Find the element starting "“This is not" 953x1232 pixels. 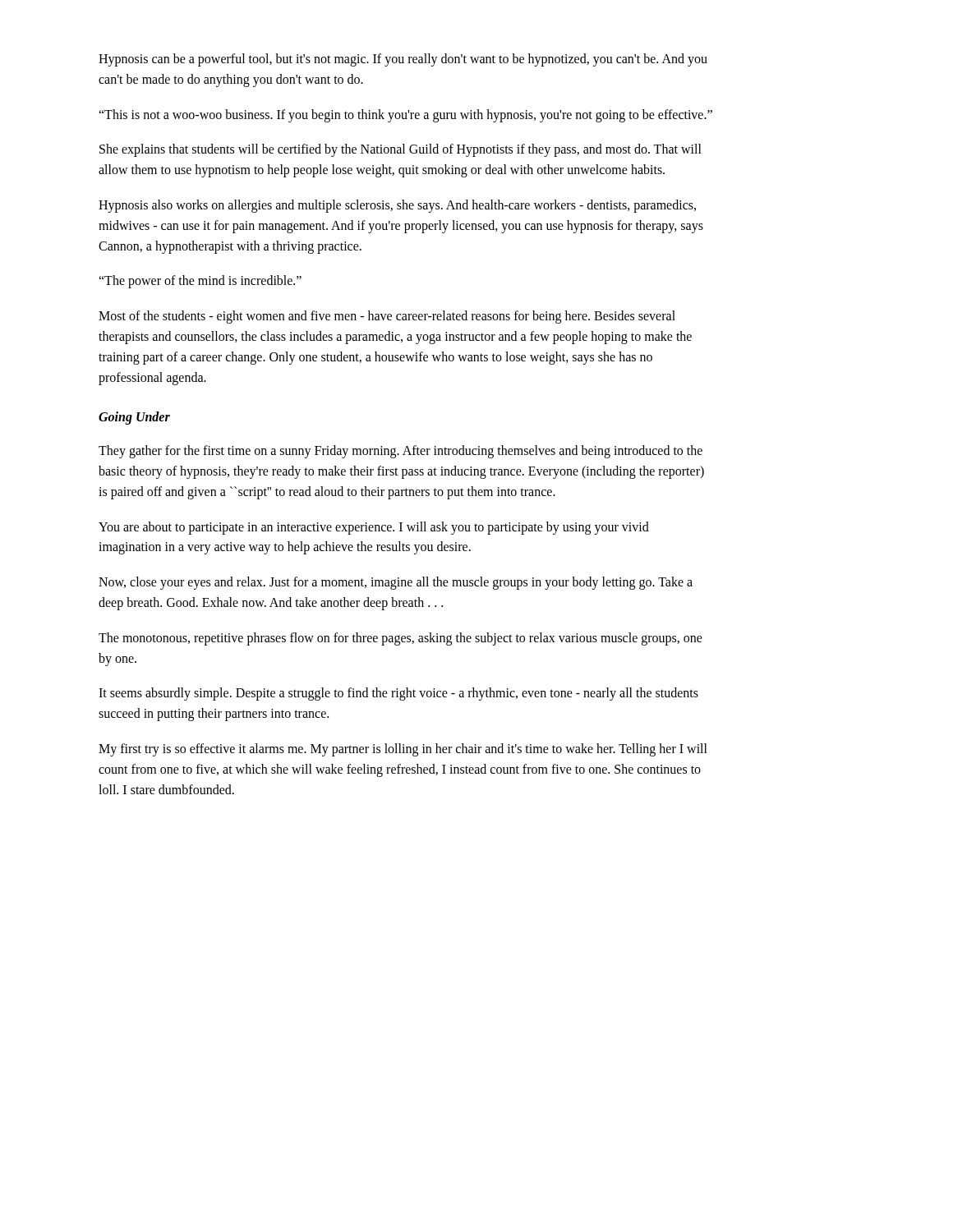[406, 114]
